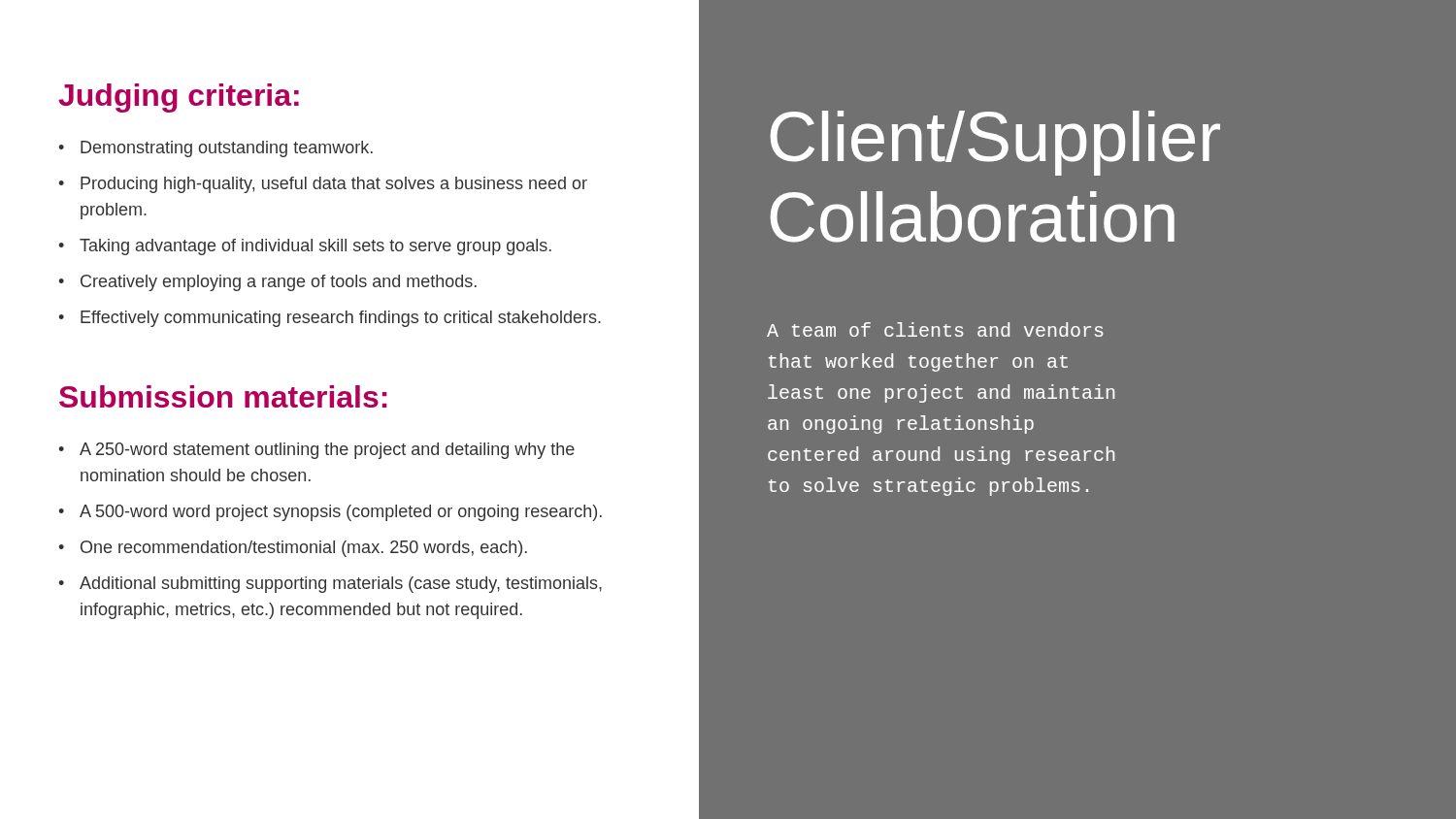Where does it say "Demonstrating outstanding teamwork."?
The width and height of the screenshot is (1456, 819).
227,147
